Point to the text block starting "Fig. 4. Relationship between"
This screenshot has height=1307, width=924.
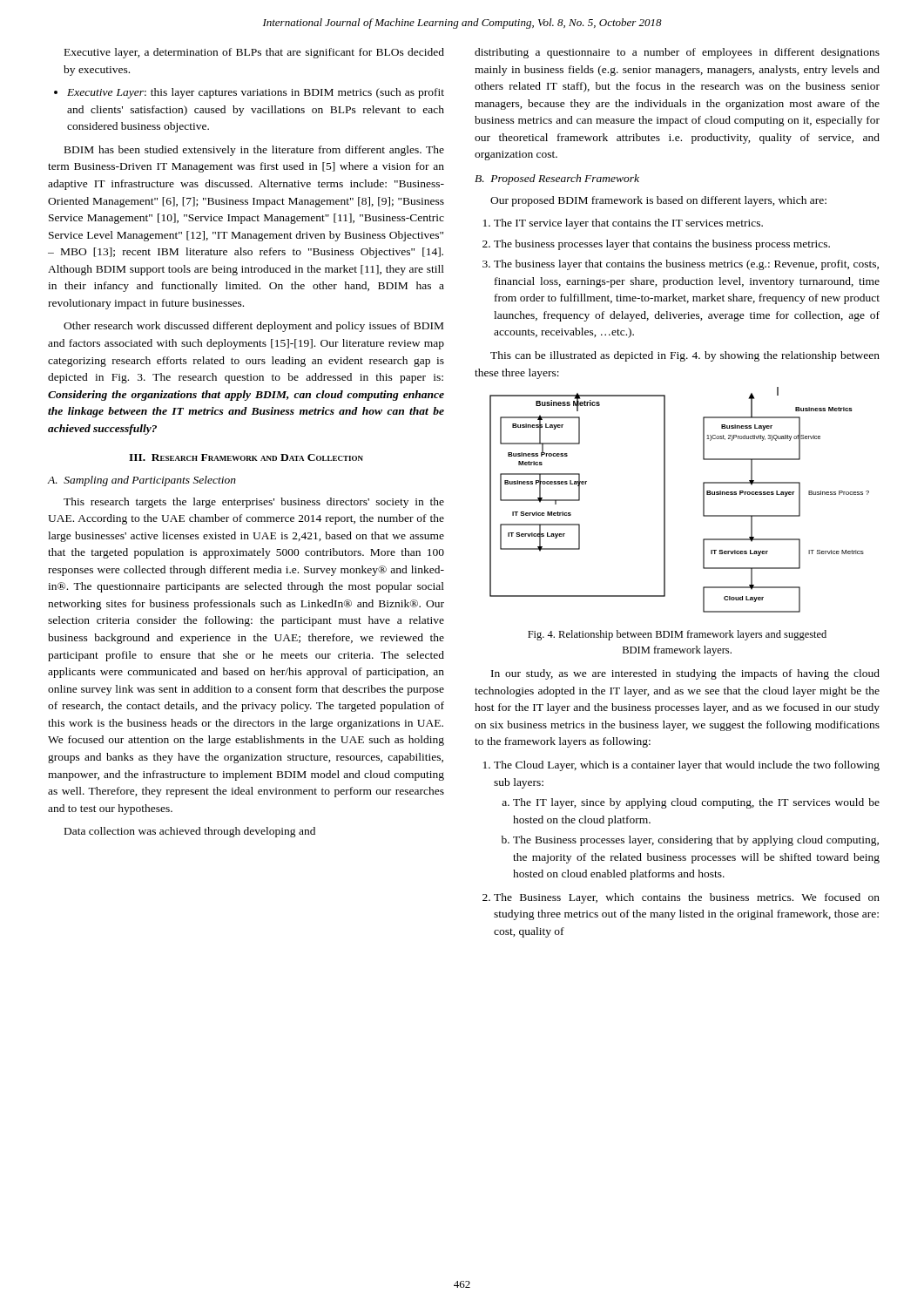(x=677, y=642)
